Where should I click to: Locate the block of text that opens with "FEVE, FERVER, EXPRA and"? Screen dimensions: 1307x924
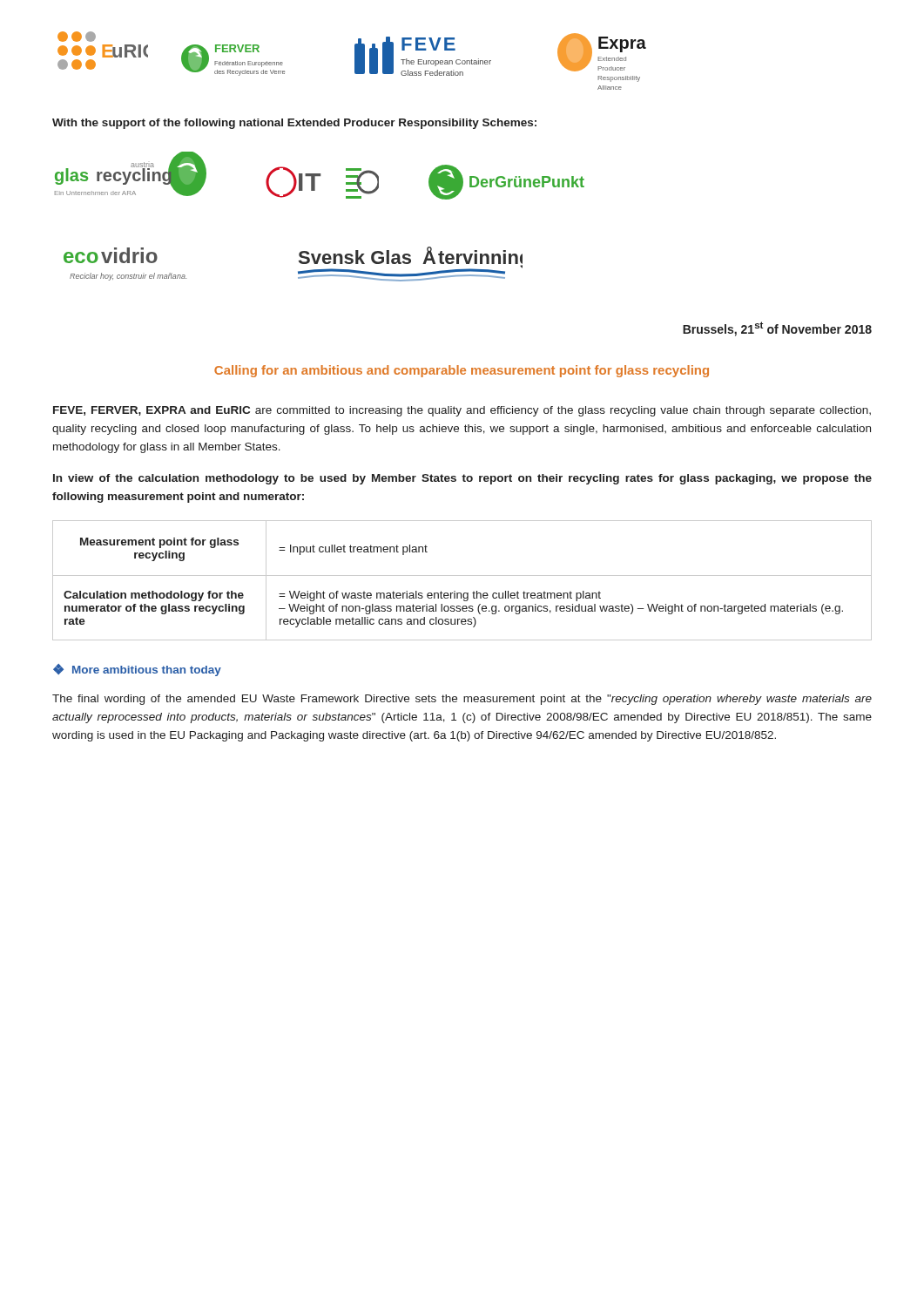click(x=462, y=428)
